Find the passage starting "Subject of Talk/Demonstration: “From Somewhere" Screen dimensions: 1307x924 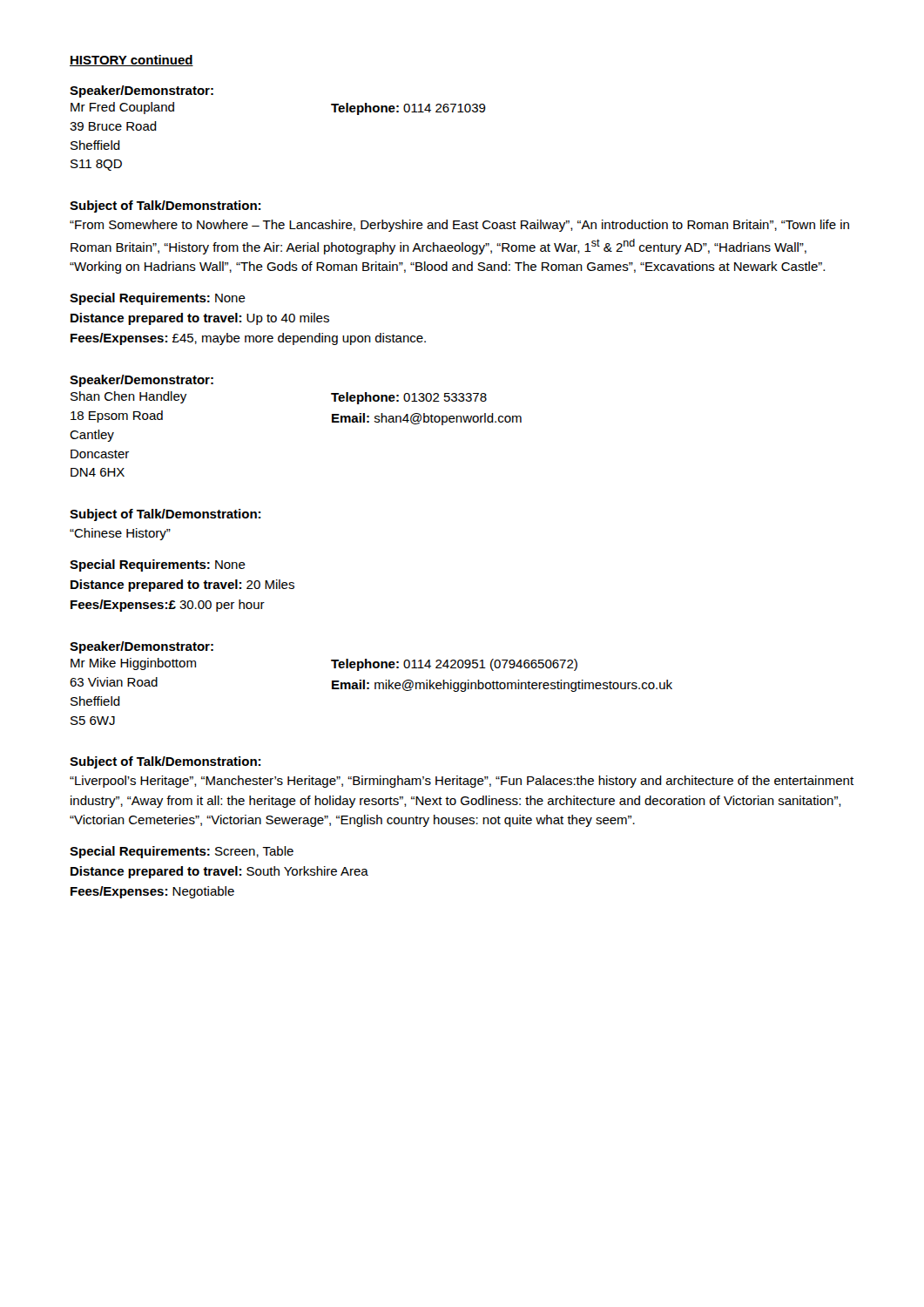[x=462, y=273]
